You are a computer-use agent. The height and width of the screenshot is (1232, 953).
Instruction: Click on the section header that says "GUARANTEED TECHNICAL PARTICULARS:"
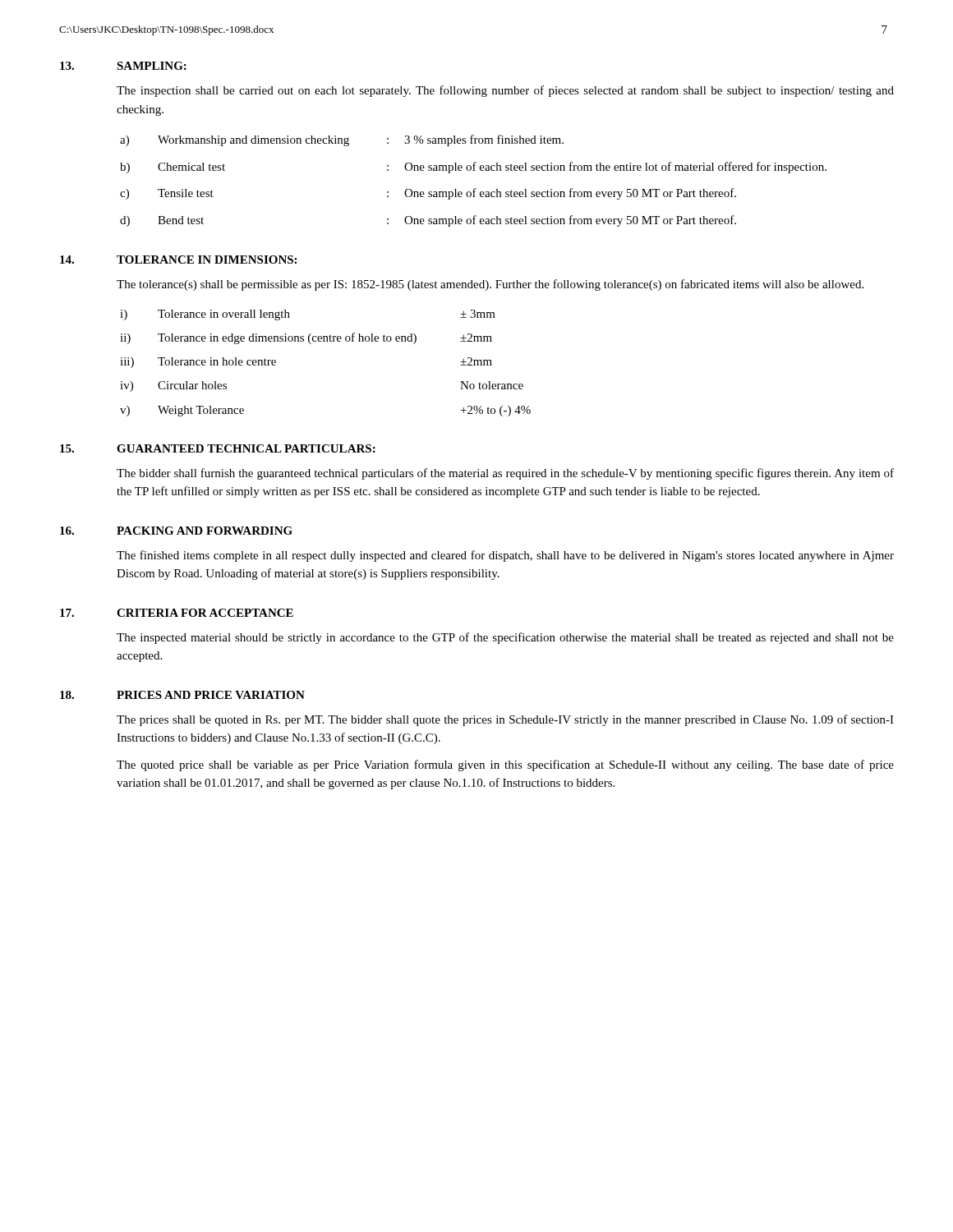[x=246, y=448]
